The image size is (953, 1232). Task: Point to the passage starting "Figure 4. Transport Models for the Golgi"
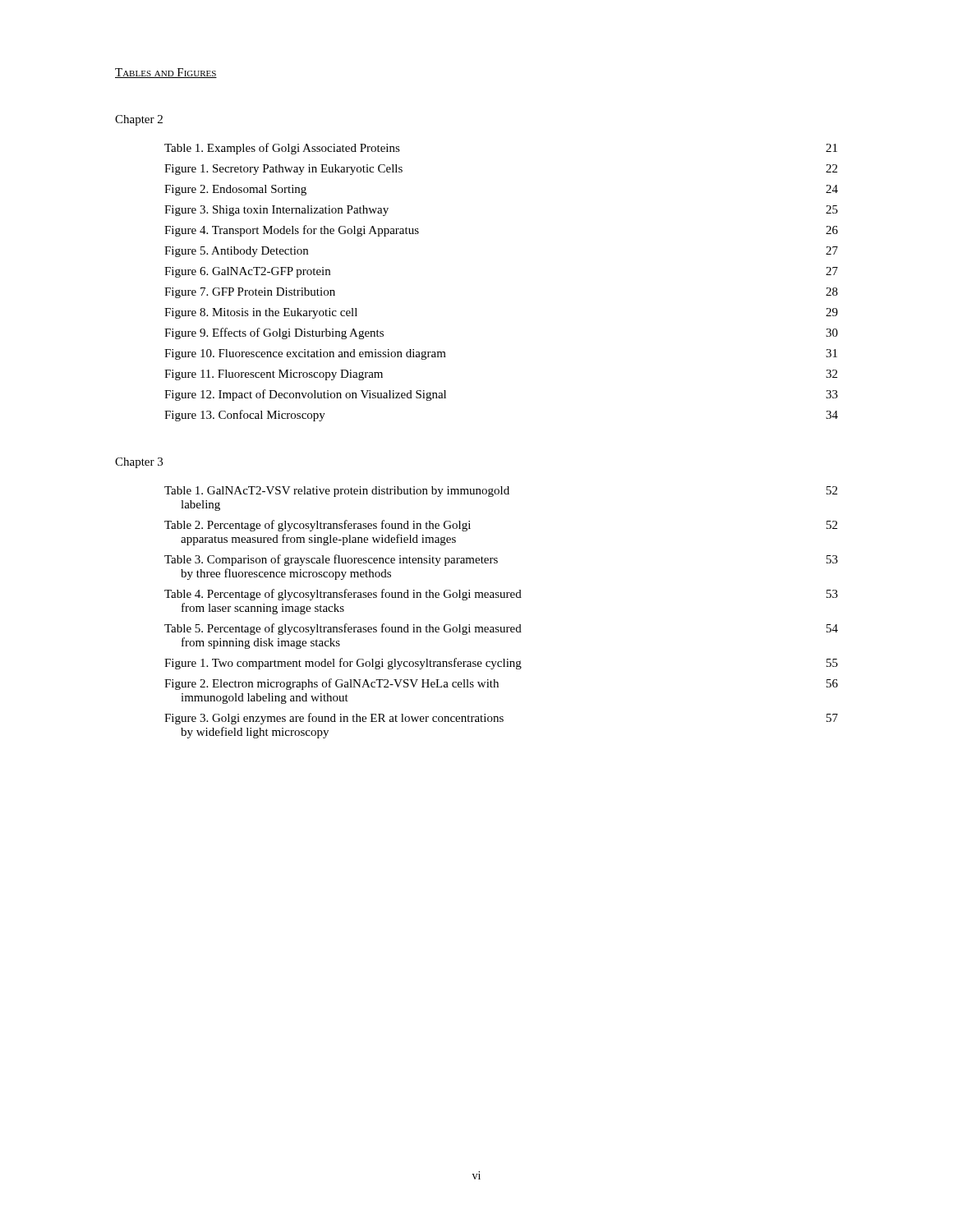click(x=293, y=230)
